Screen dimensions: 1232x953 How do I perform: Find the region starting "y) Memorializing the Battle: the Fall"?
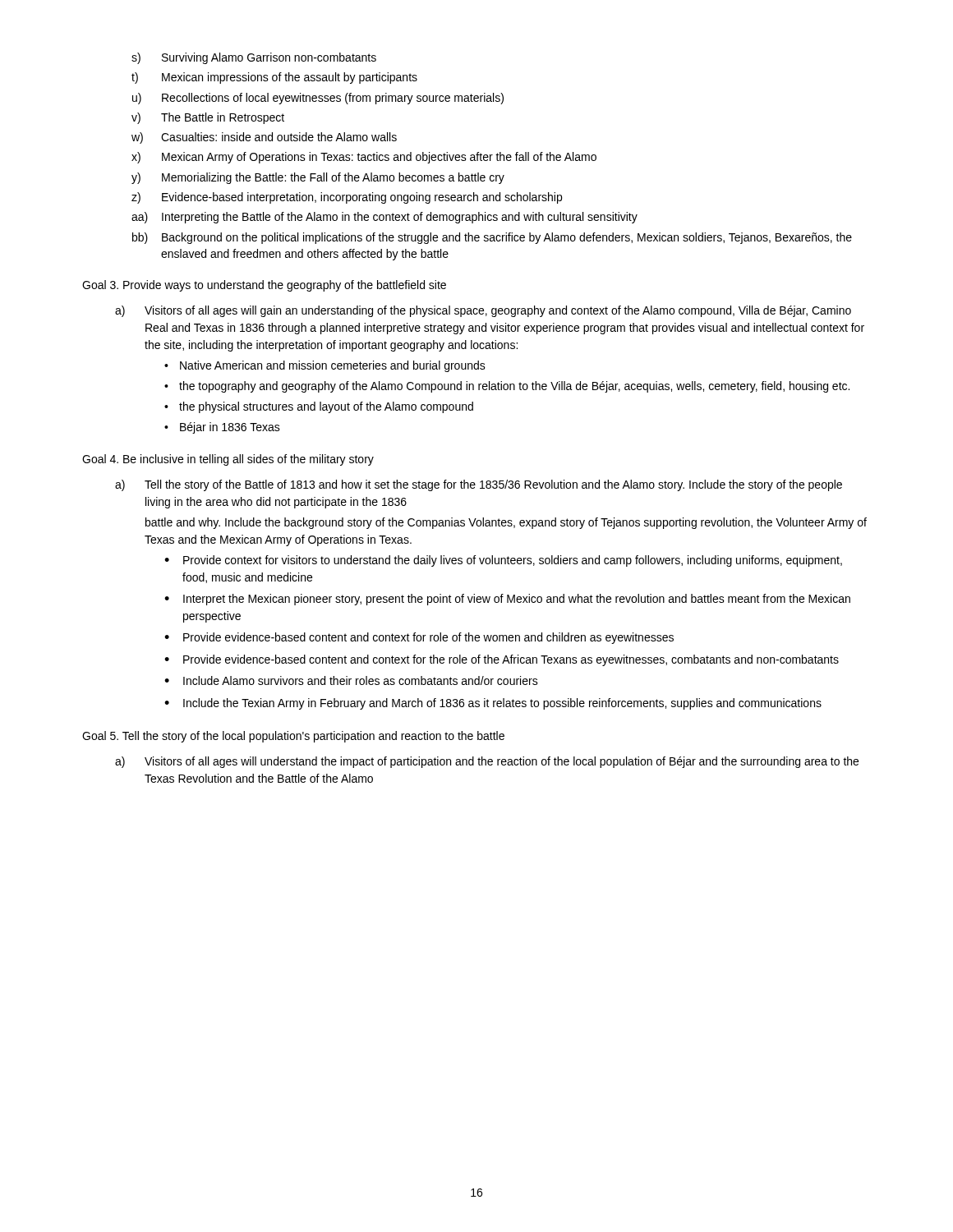(318, 177)
